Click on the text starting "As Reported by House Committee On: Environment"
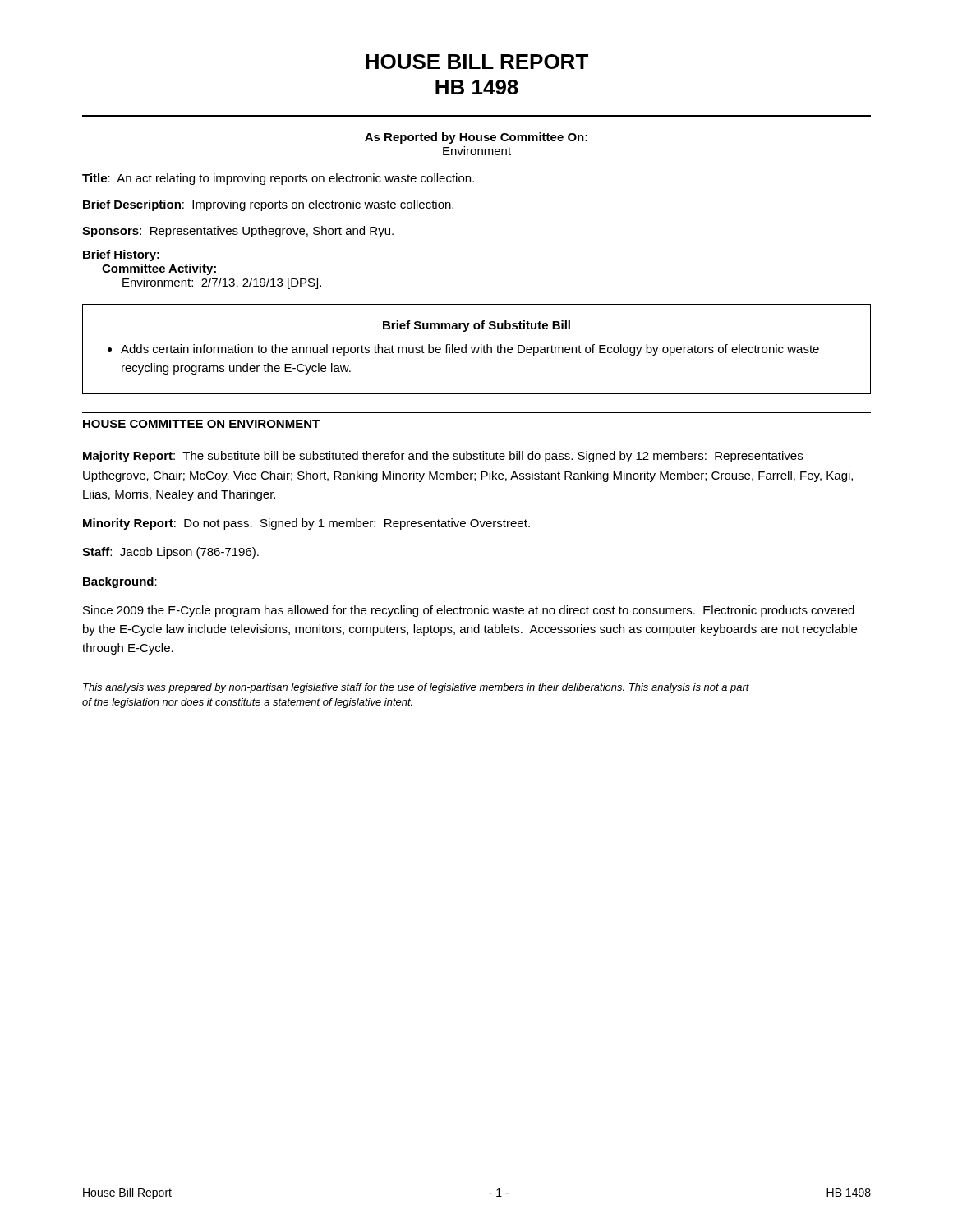 pyautogui.click(x=476, y=144)
